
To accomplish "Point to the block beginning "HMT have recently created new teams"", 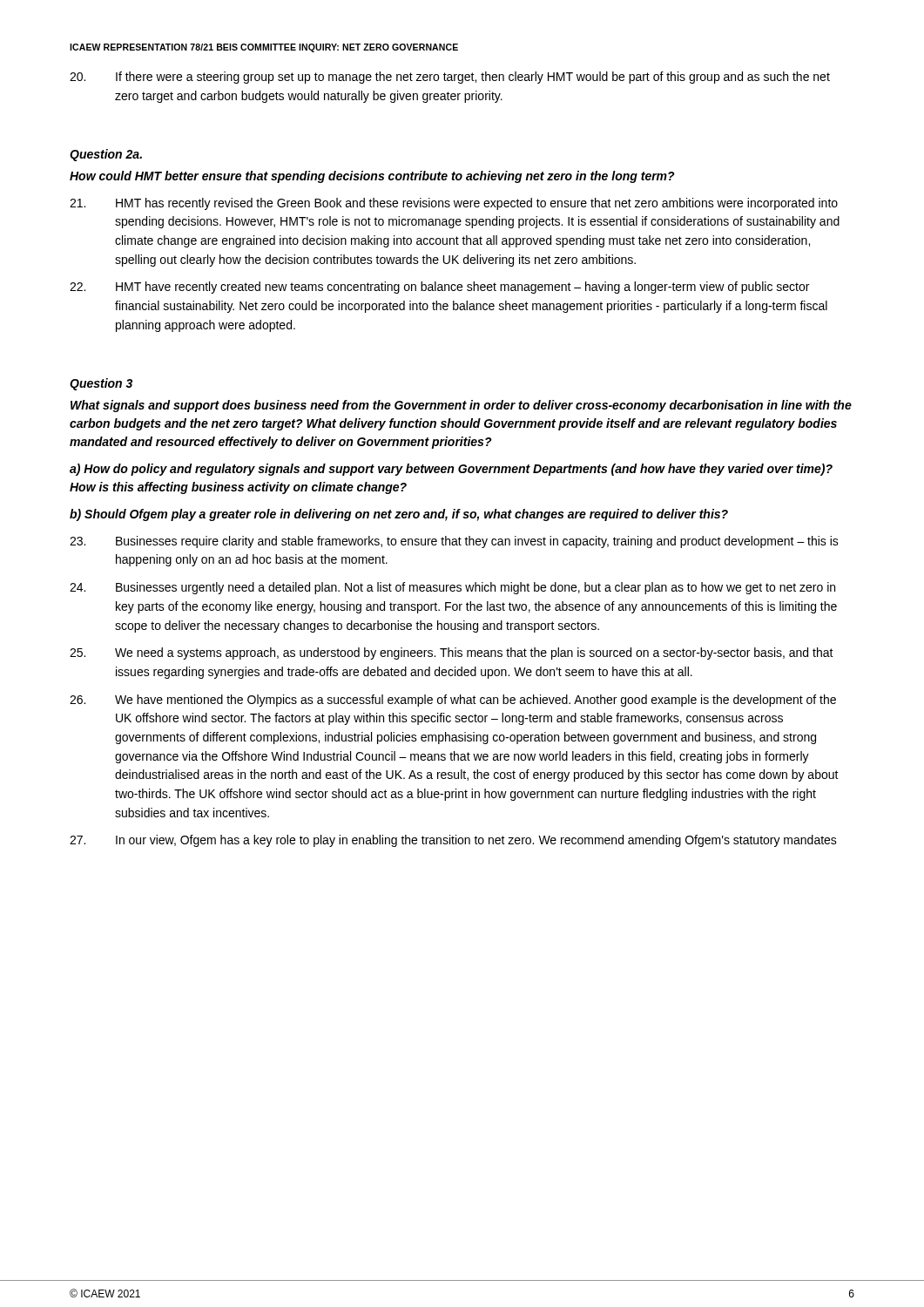I will pos(462,307).
